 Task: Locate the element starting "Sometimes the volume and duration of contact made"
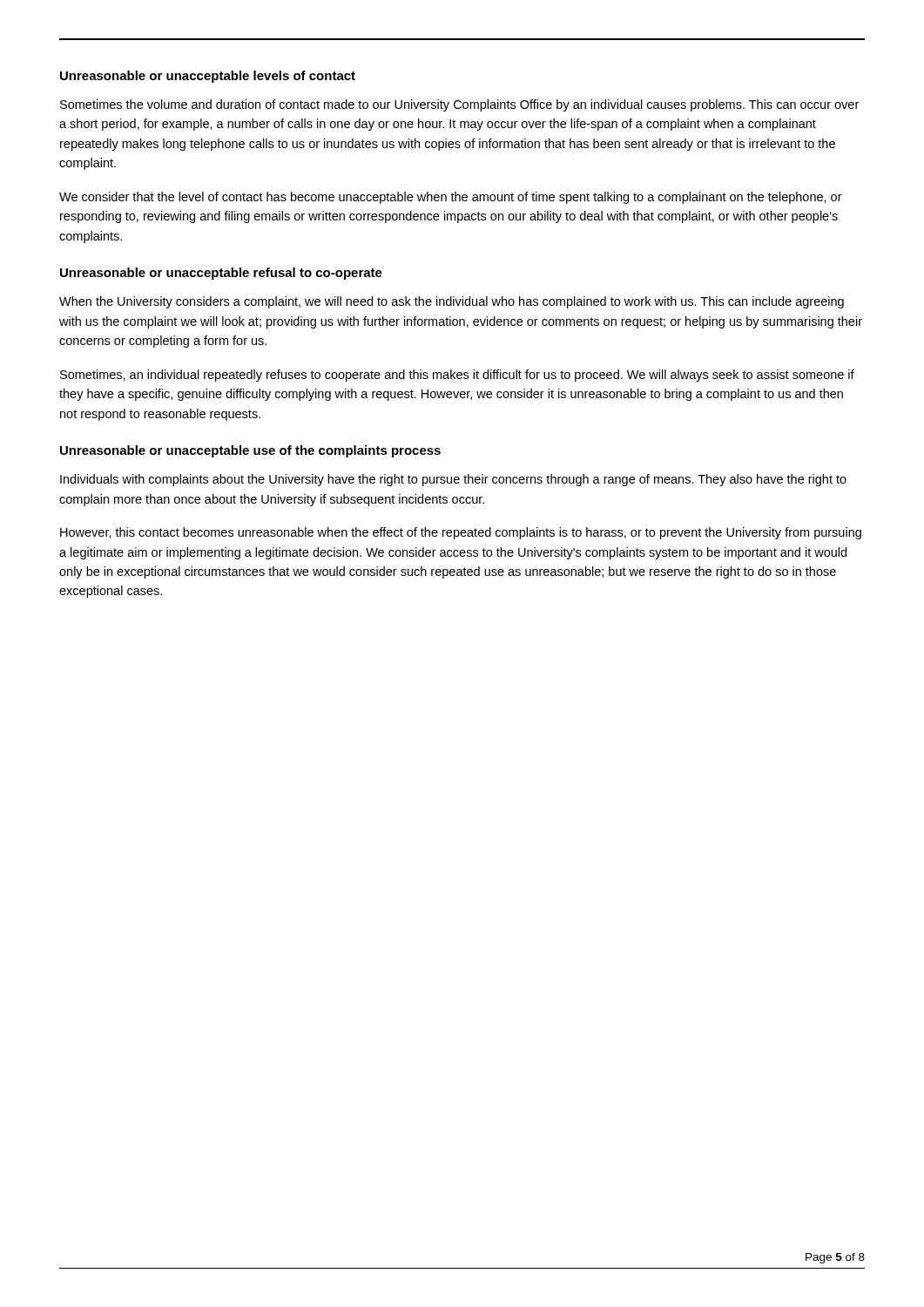pos(459,134)
